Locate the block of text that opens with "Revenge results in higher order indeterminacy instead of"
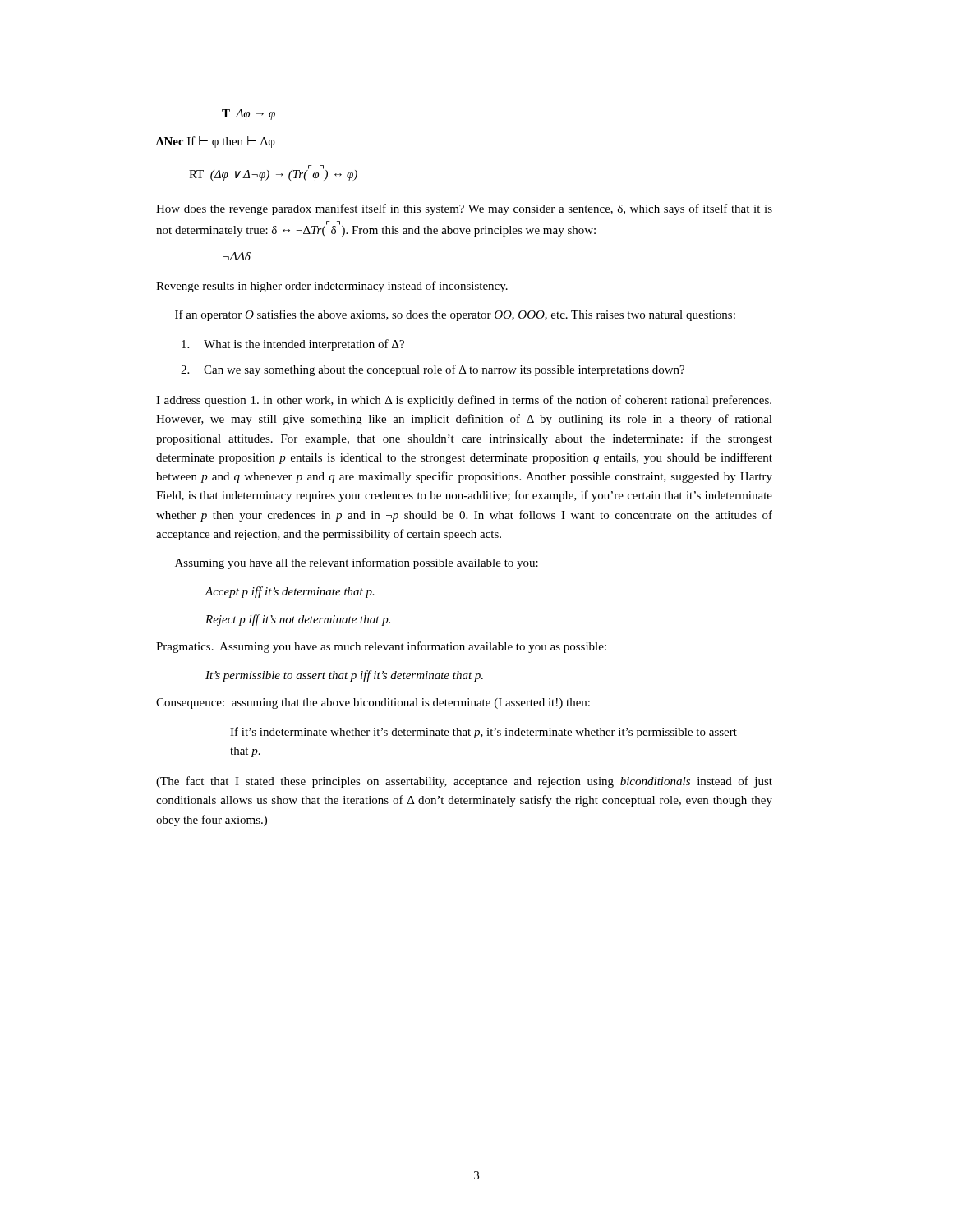 464,301
